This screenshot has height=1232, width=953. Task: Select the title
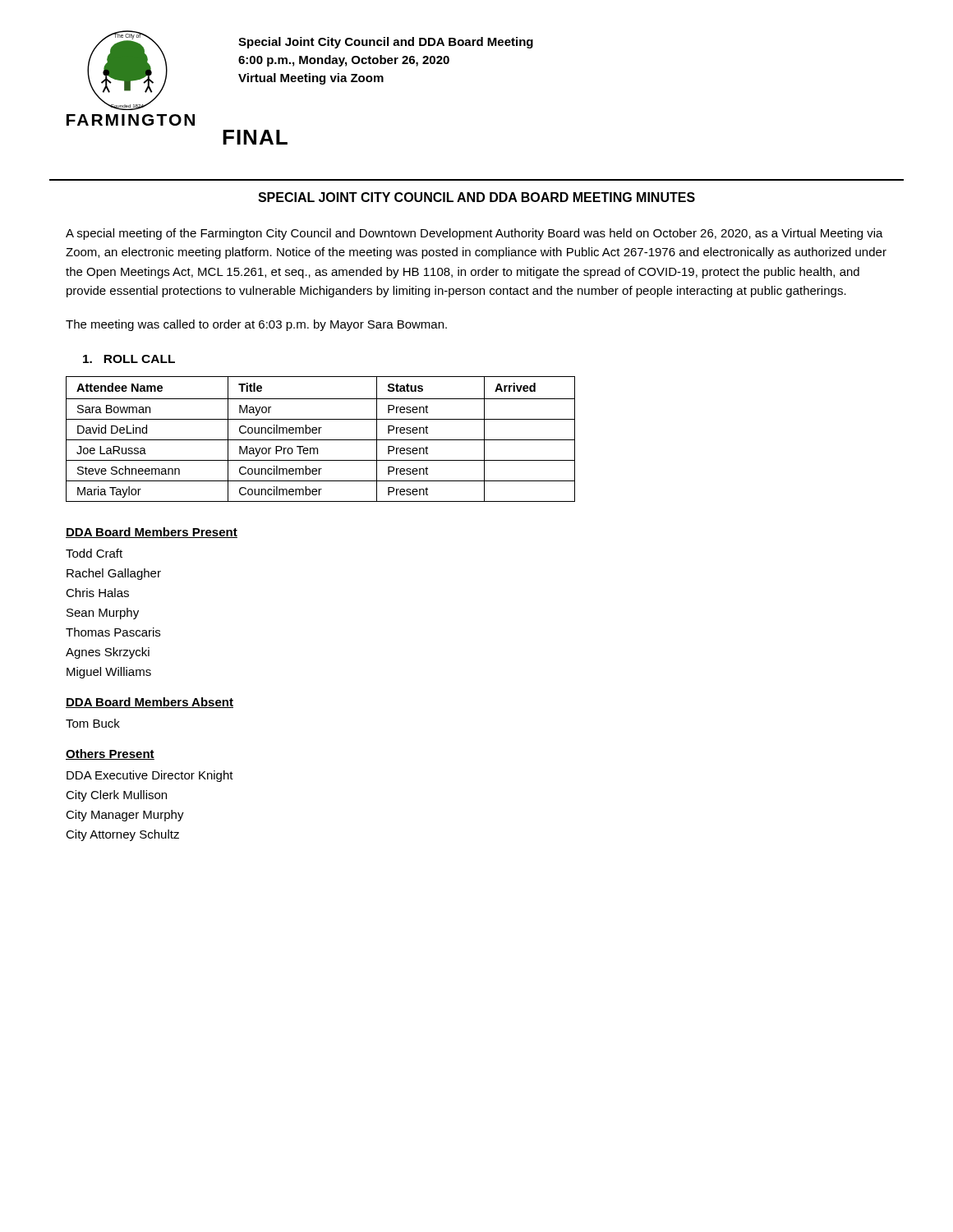pyautogui.click(x=255, y=137)
